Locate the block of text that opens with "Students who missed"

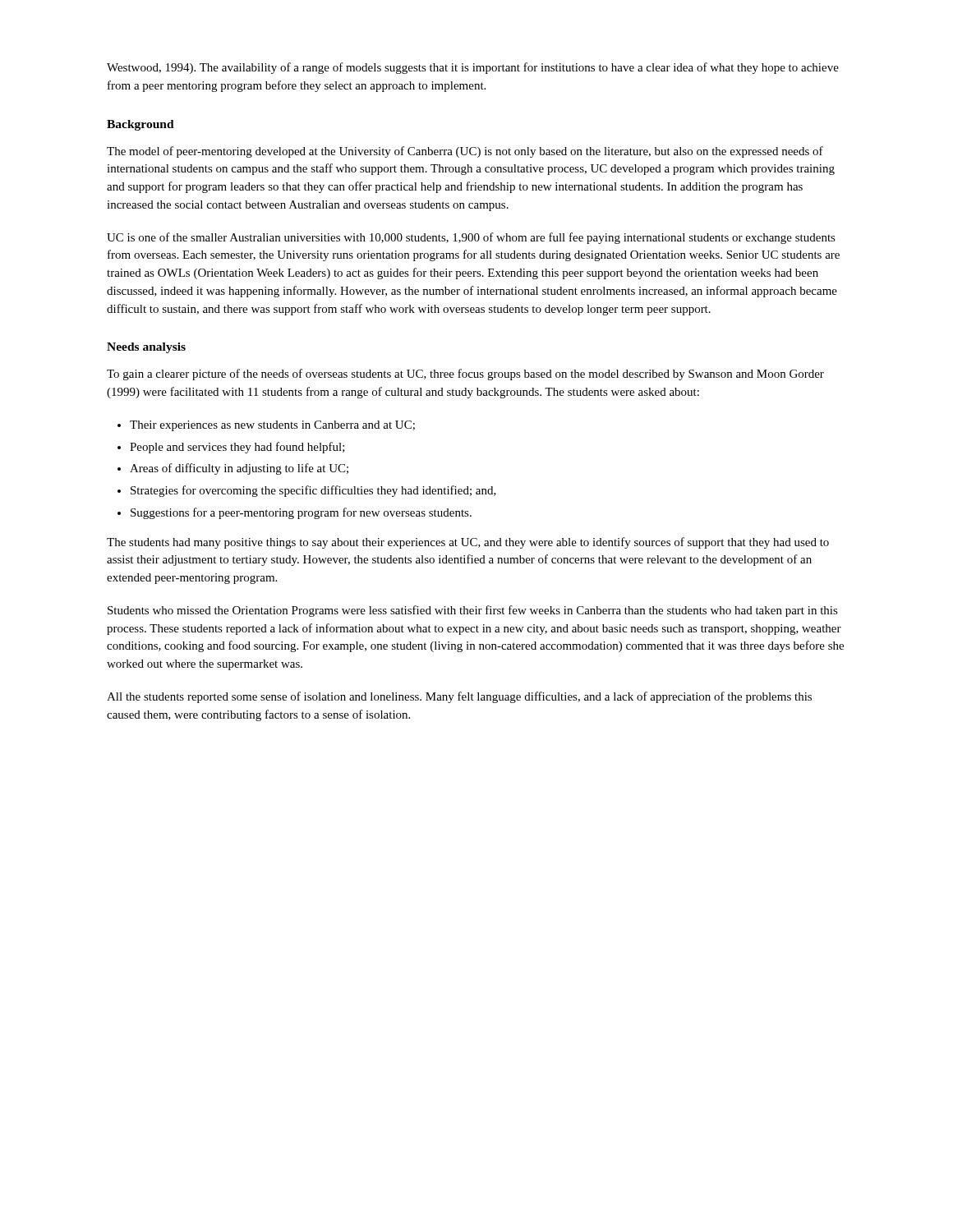[x=476, y=637]
